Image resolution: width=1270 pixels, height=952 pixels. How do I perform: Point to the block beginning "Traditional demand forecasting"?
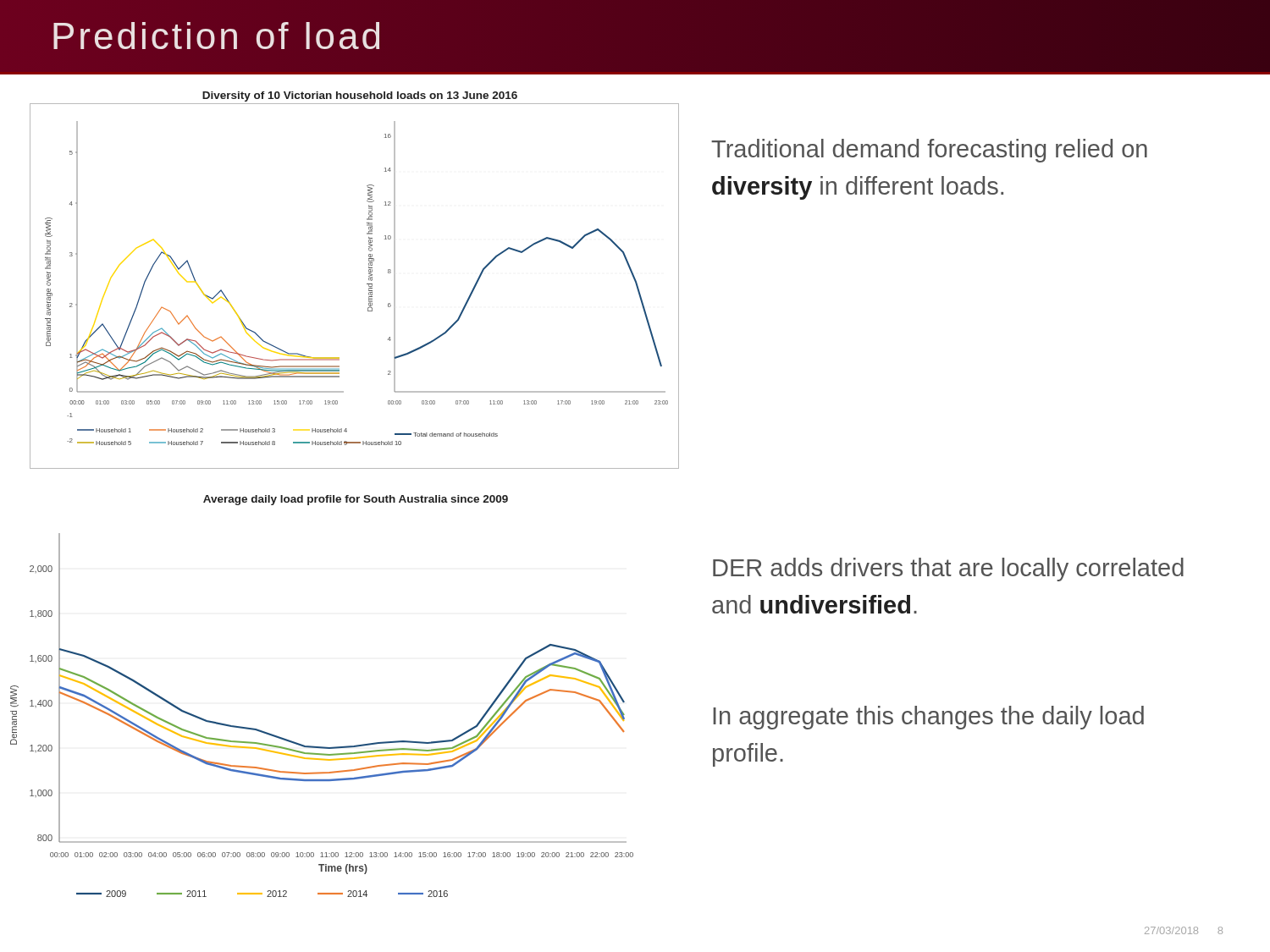pos(930,167)
